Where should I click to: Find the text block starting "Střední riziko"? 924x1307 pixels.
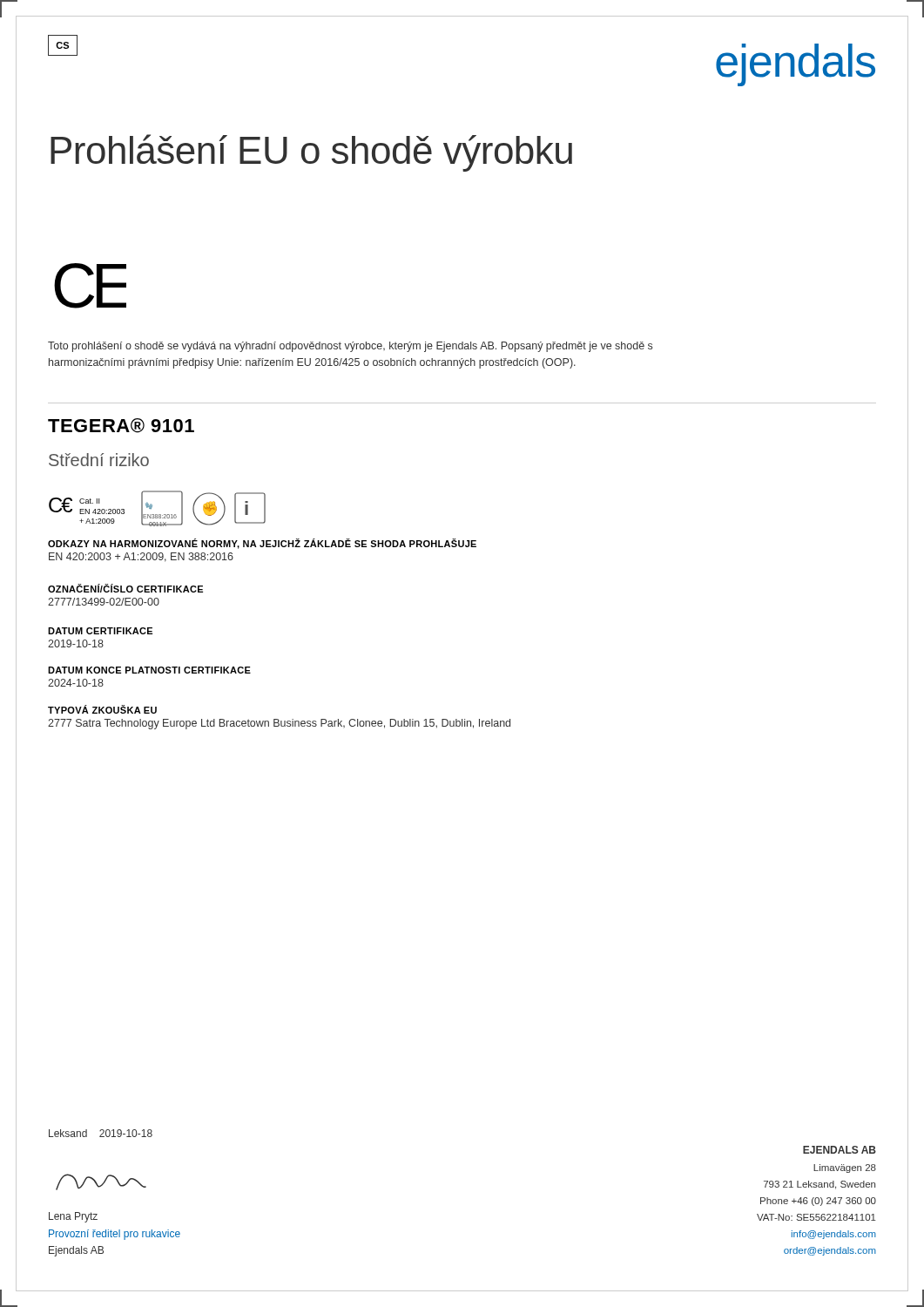click(x=99, y=460)
